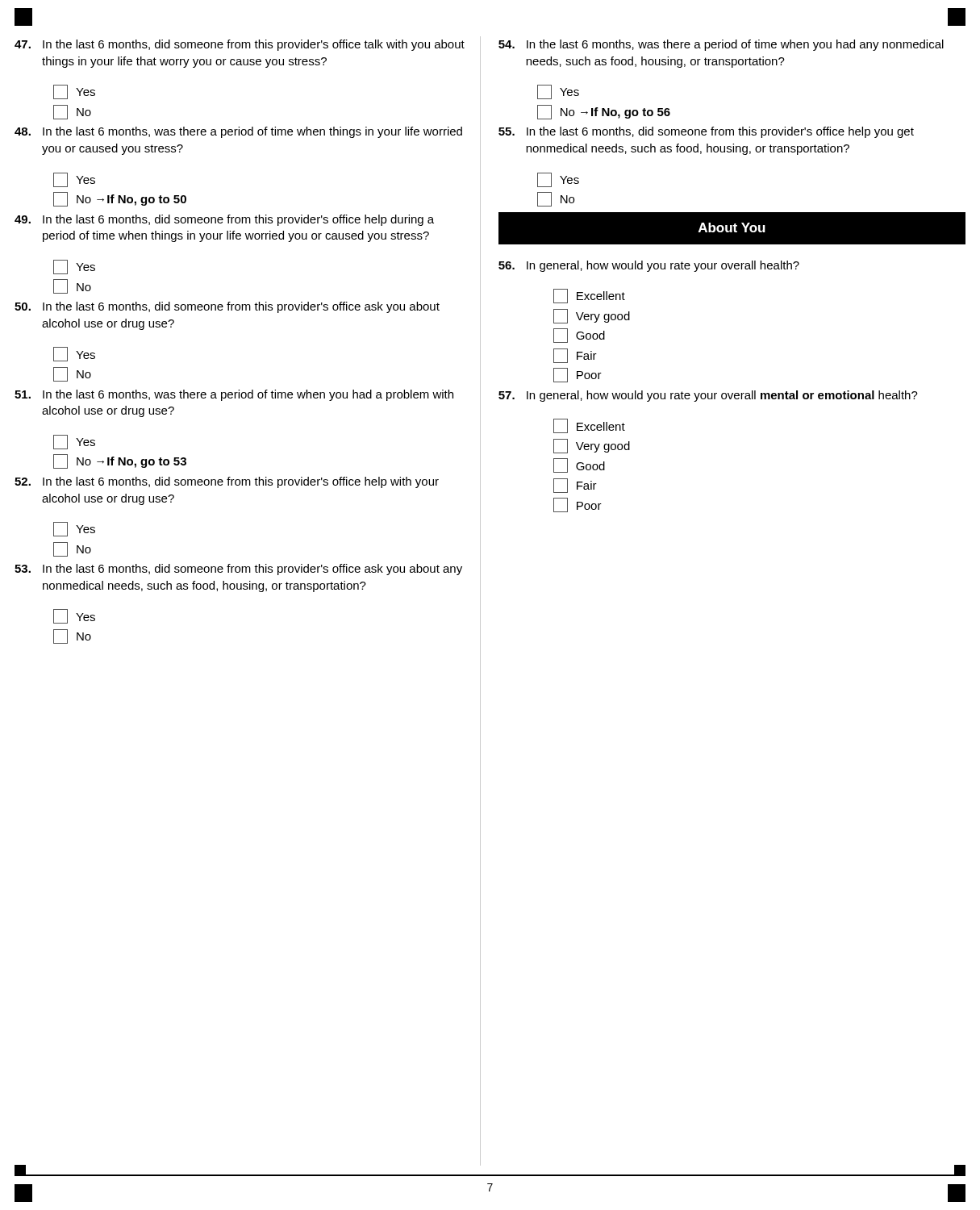
Task: Find the block on this page that starts "50. In the last 6 months,"
Action: tap(227, 307)
